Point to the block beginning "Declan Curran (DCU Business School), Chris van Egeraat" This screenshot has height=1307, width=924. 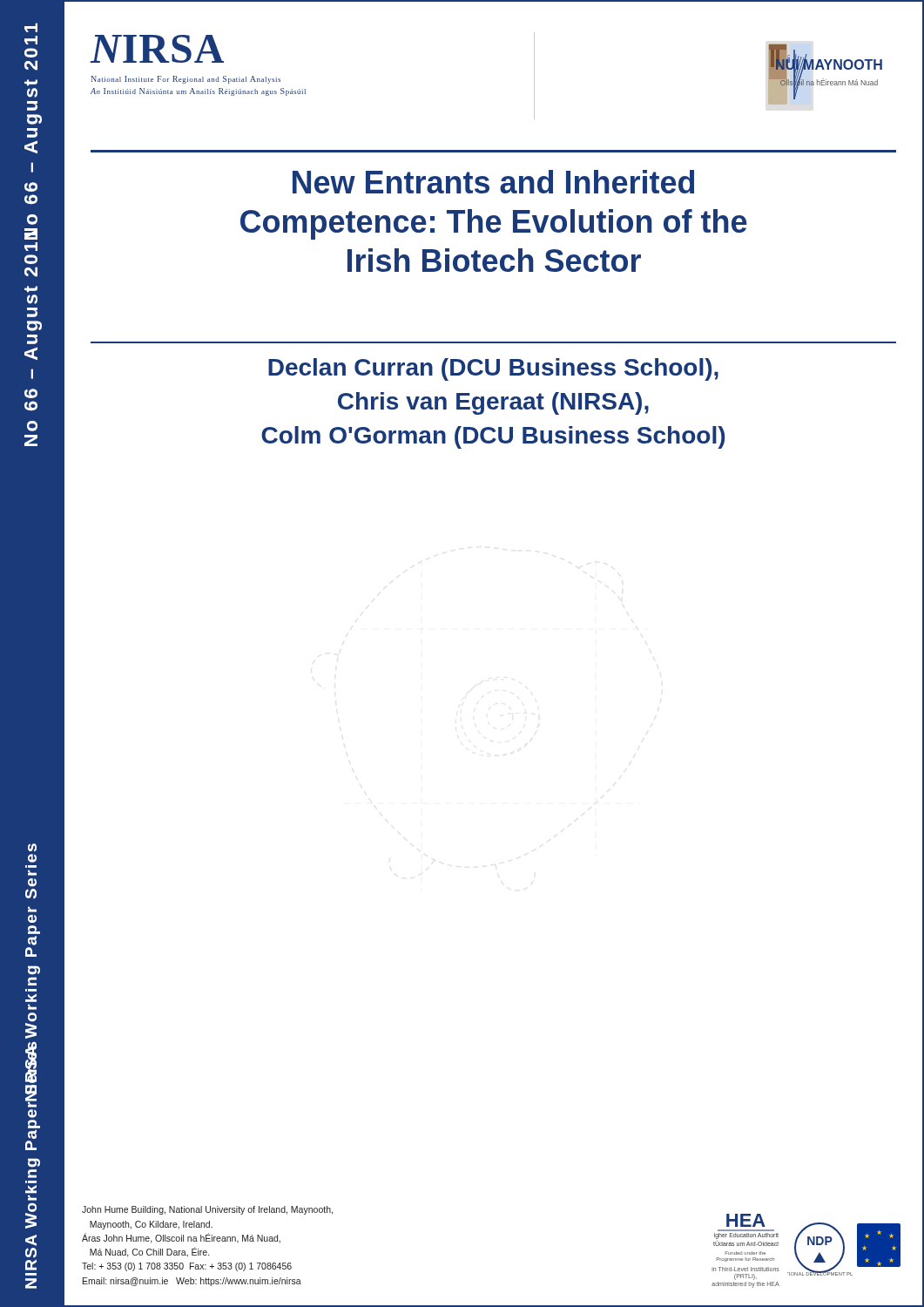pyautogui.click(x=493, y=402)
